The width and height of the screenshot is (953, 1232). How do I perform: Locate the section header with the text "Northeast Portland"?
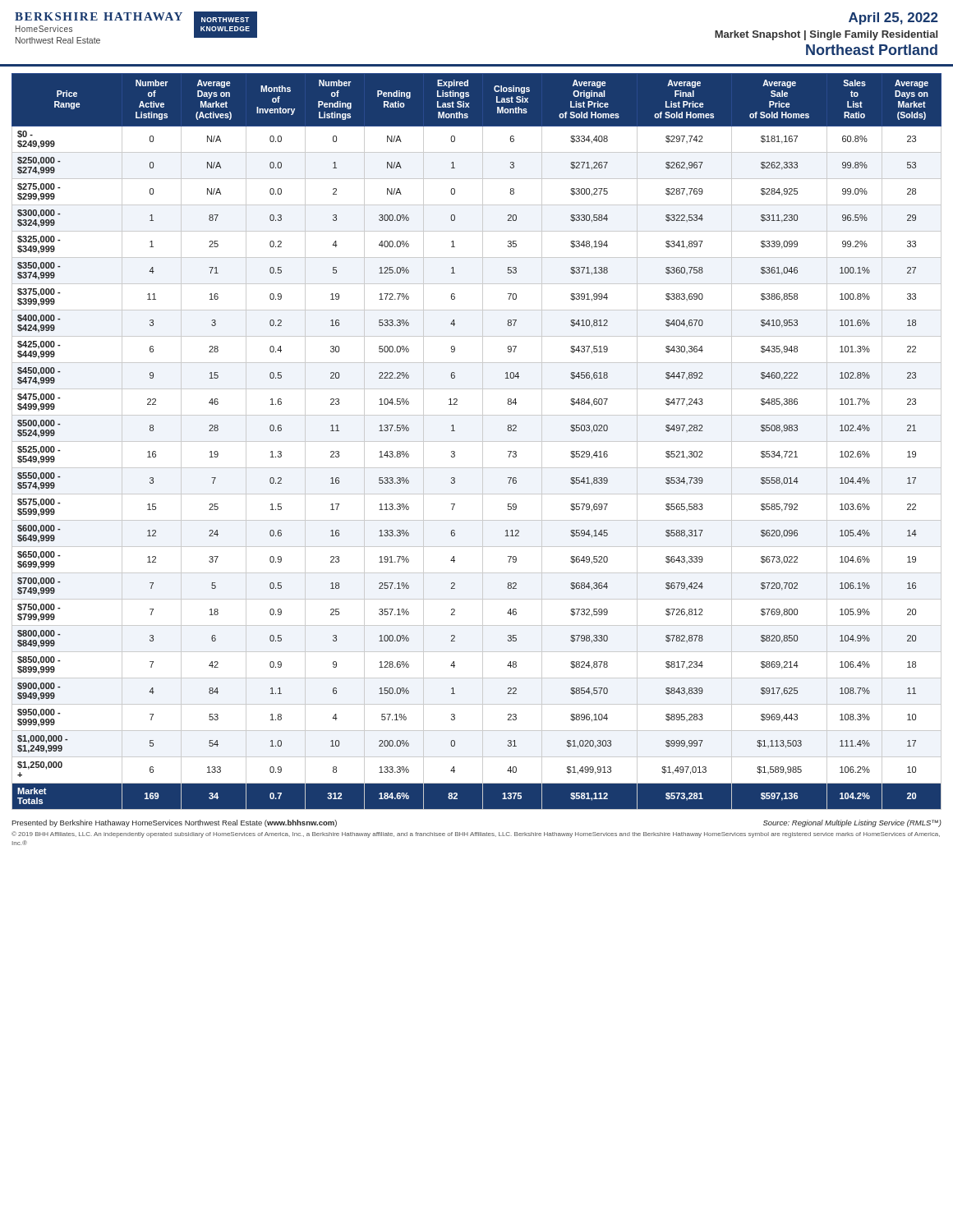point(872,50)
